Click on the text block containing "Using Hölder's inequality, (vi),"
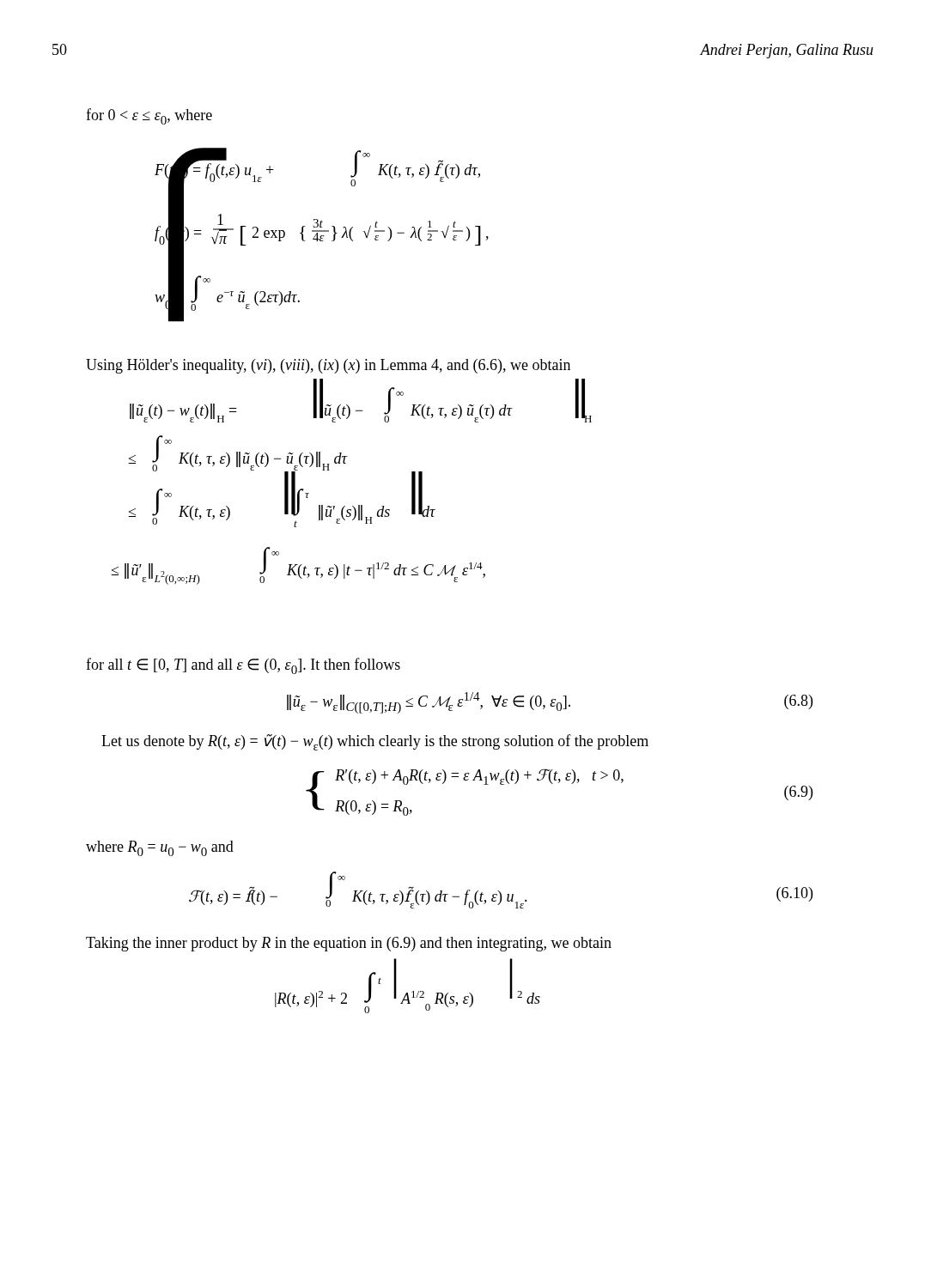925x1288 pixels. (328, 365)
